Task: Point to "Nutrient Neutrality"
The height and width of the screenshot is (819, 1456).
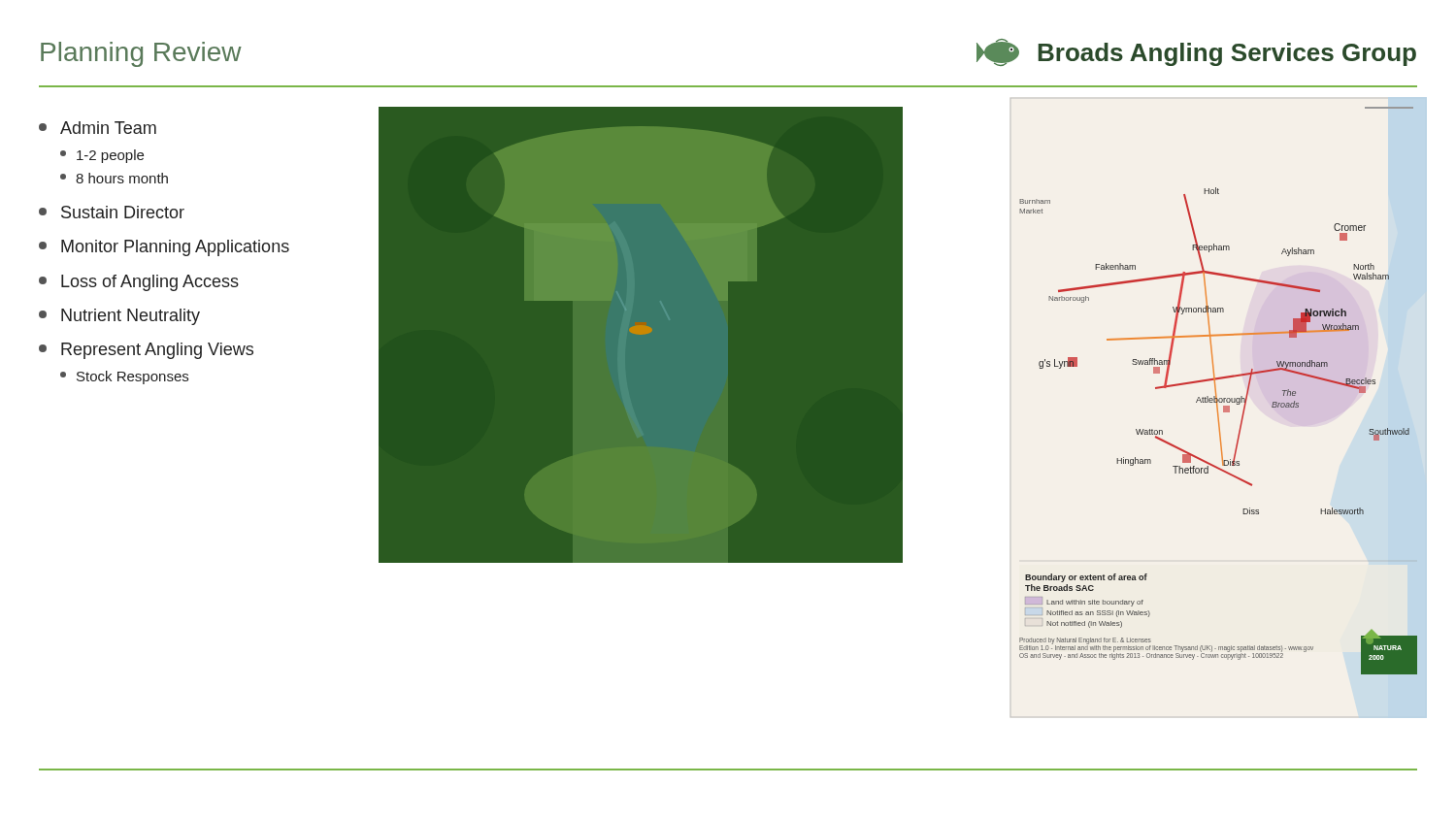Action: (x=119, y=315)
